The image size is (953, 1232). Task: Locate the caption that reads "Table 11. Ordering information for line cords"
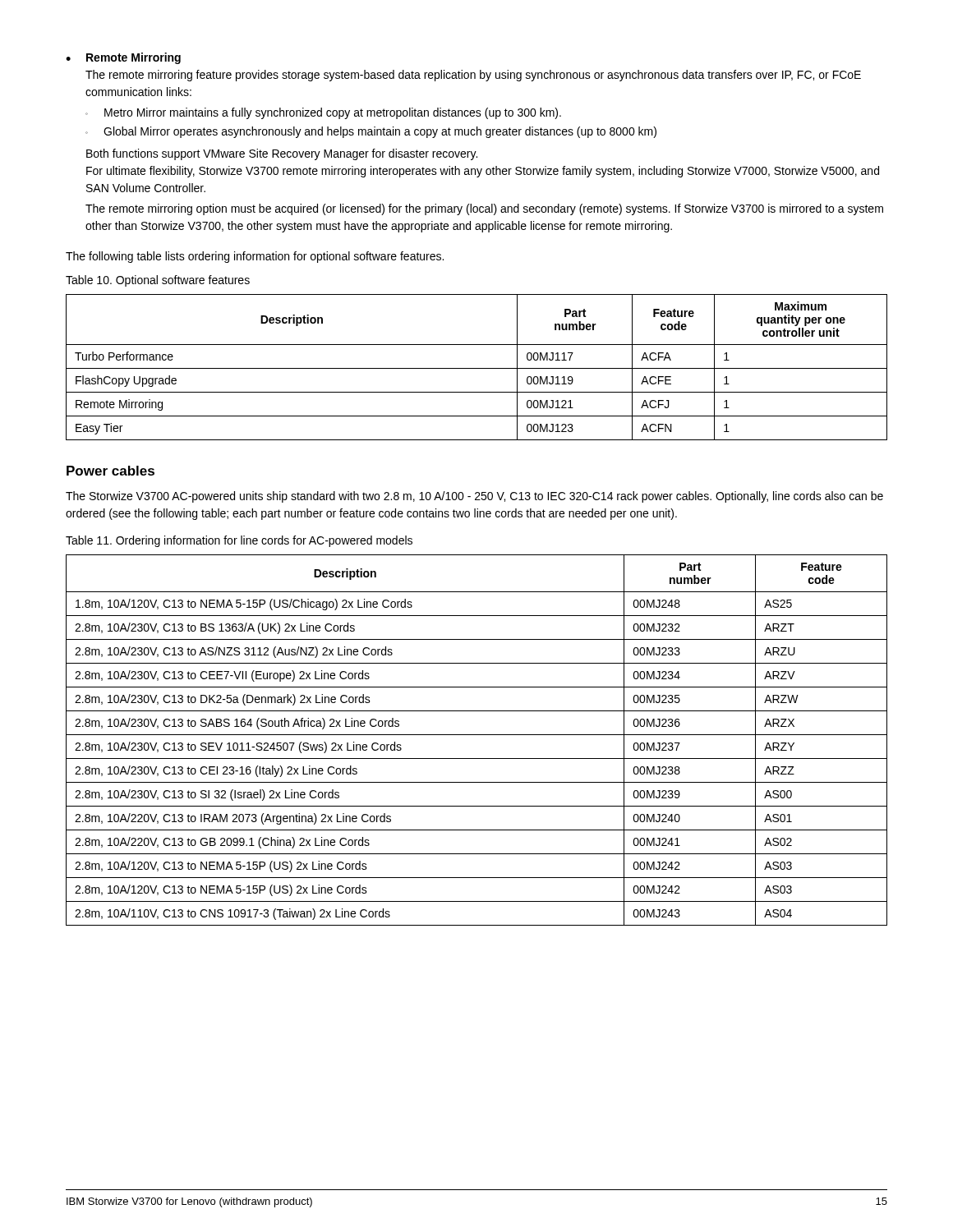[x=239, y=540]
